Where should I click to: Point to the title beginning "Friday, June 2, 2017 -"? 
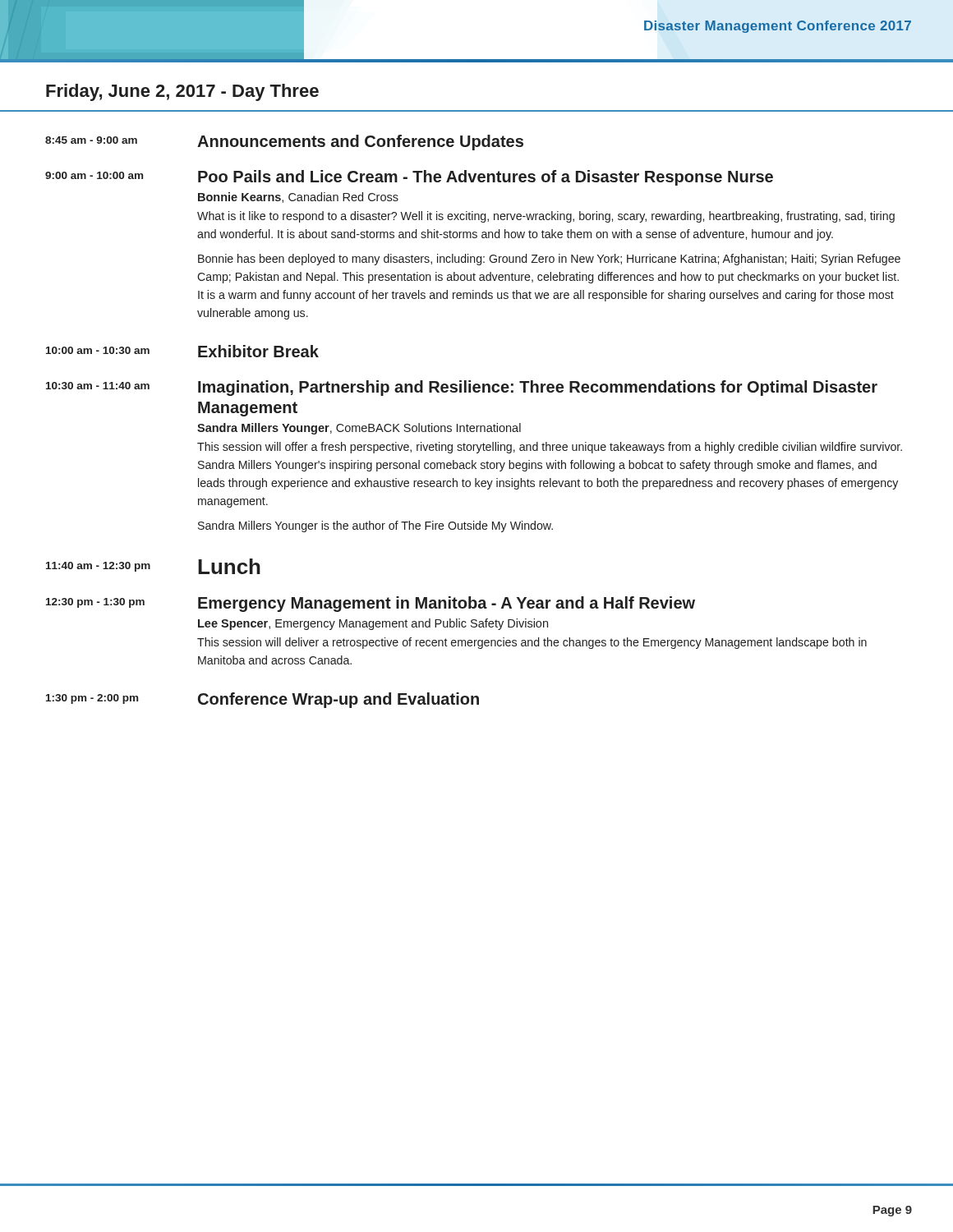pyautogui.click(x=182, y=91)
